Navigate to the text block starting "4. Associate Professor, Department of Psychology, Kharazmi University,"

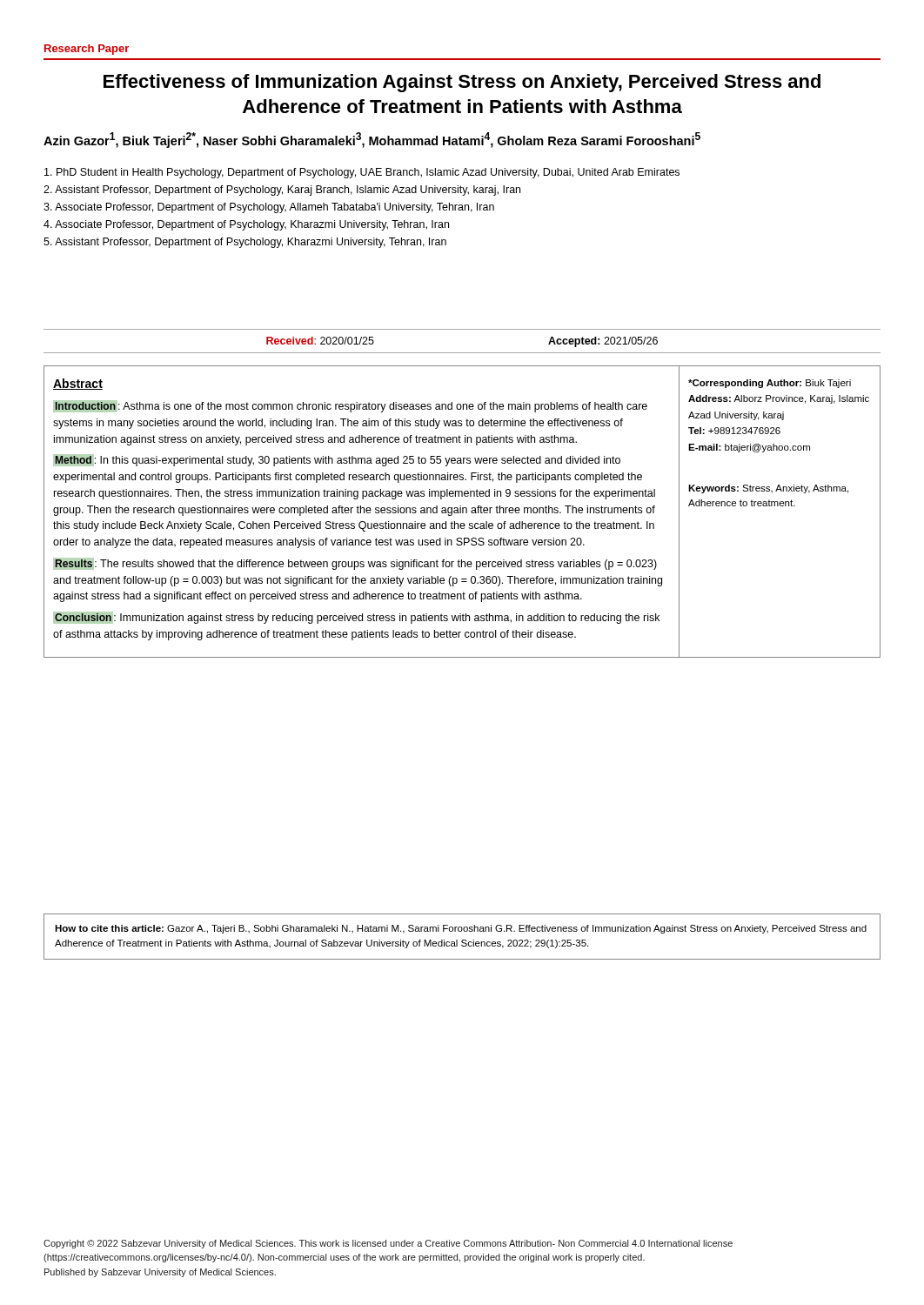pyautogui.click(x=247, y=225)
